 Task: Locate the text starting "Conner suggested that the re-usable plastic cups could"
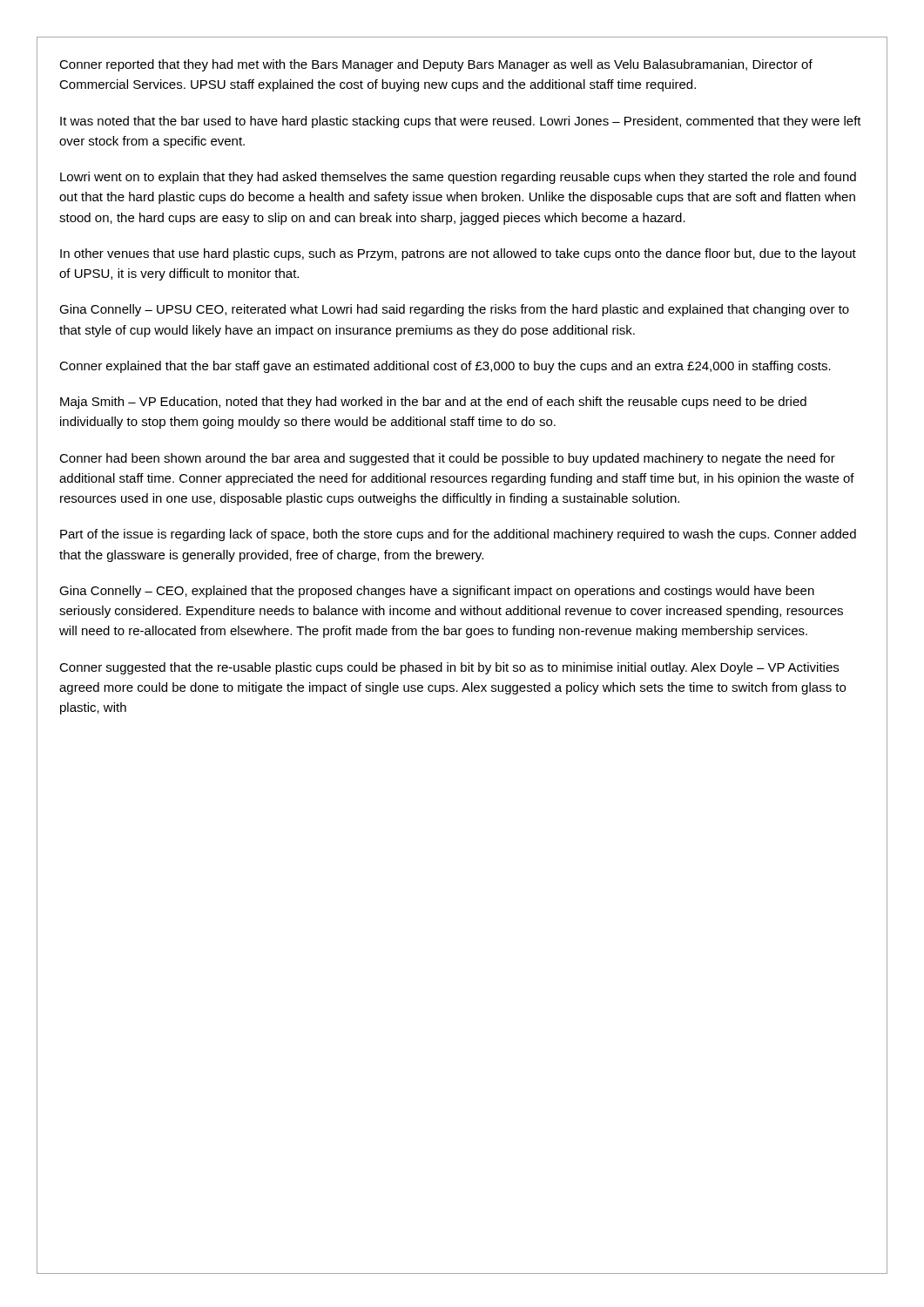(x=453, y=687)
